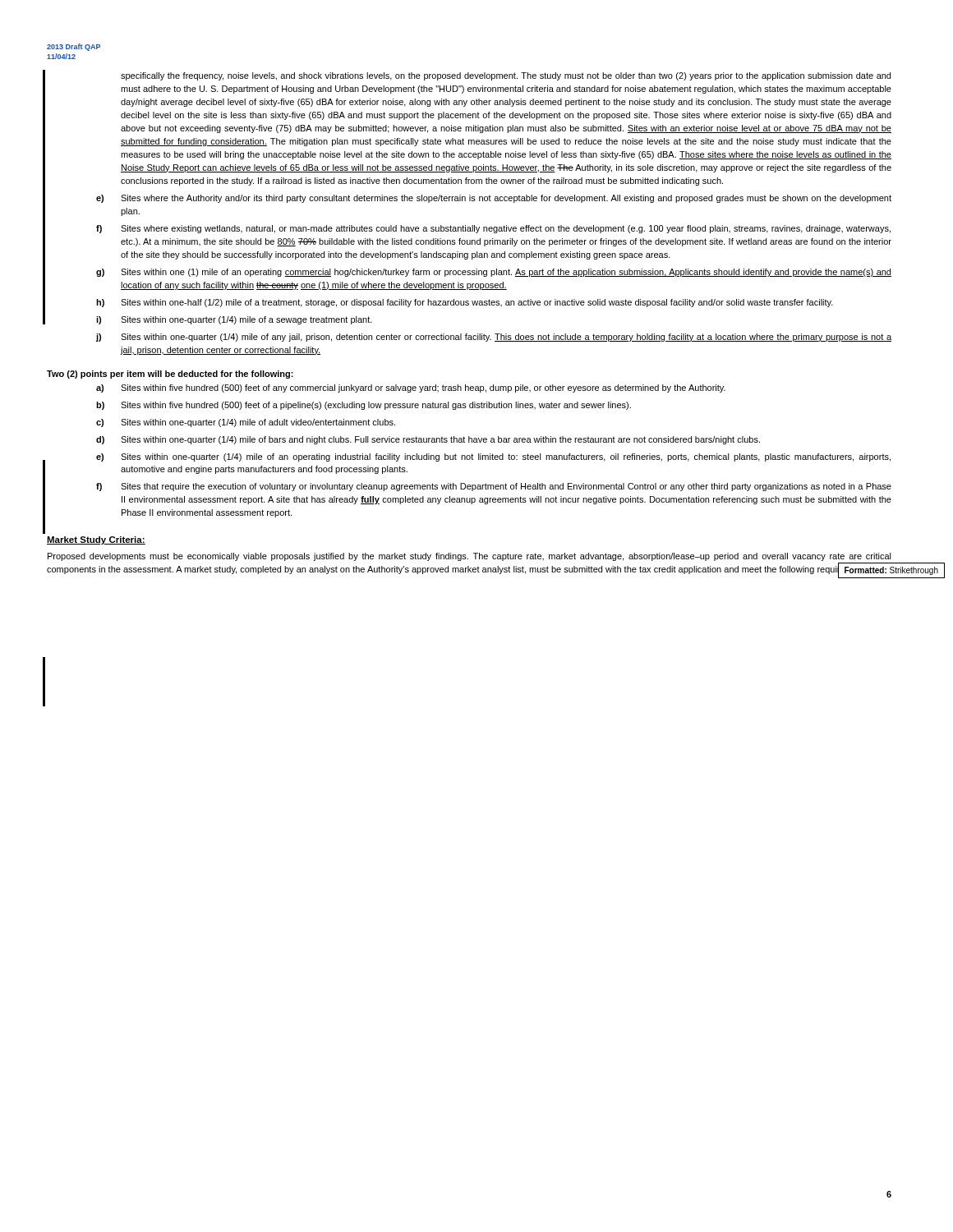Find the block on this page that starts "g) Sites within one (1)"
Viewport: 953px width, 1232px height.
[494, 279]
